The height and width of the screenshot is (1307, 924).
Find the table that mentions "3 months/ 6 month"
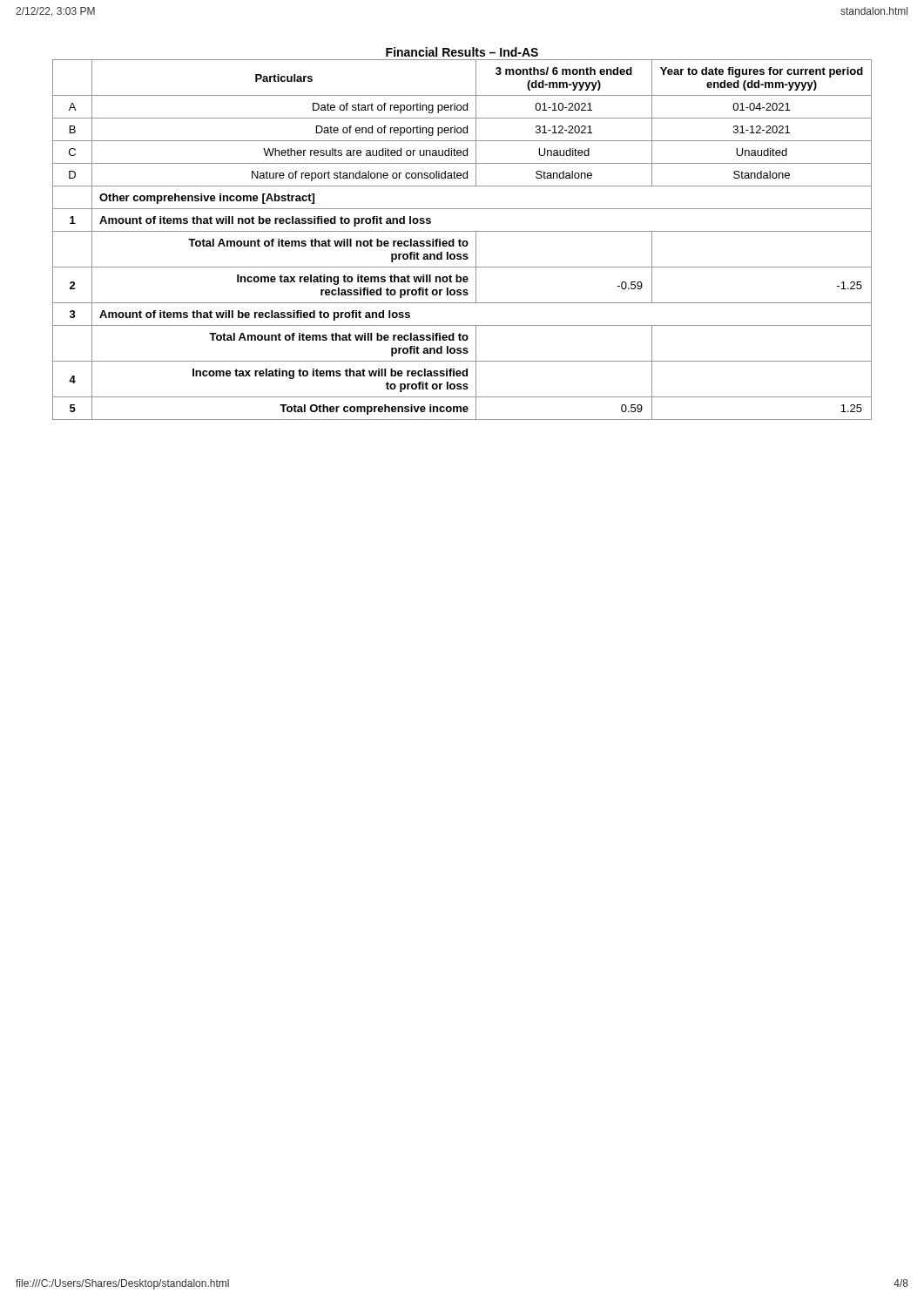[x=462, y=240]
